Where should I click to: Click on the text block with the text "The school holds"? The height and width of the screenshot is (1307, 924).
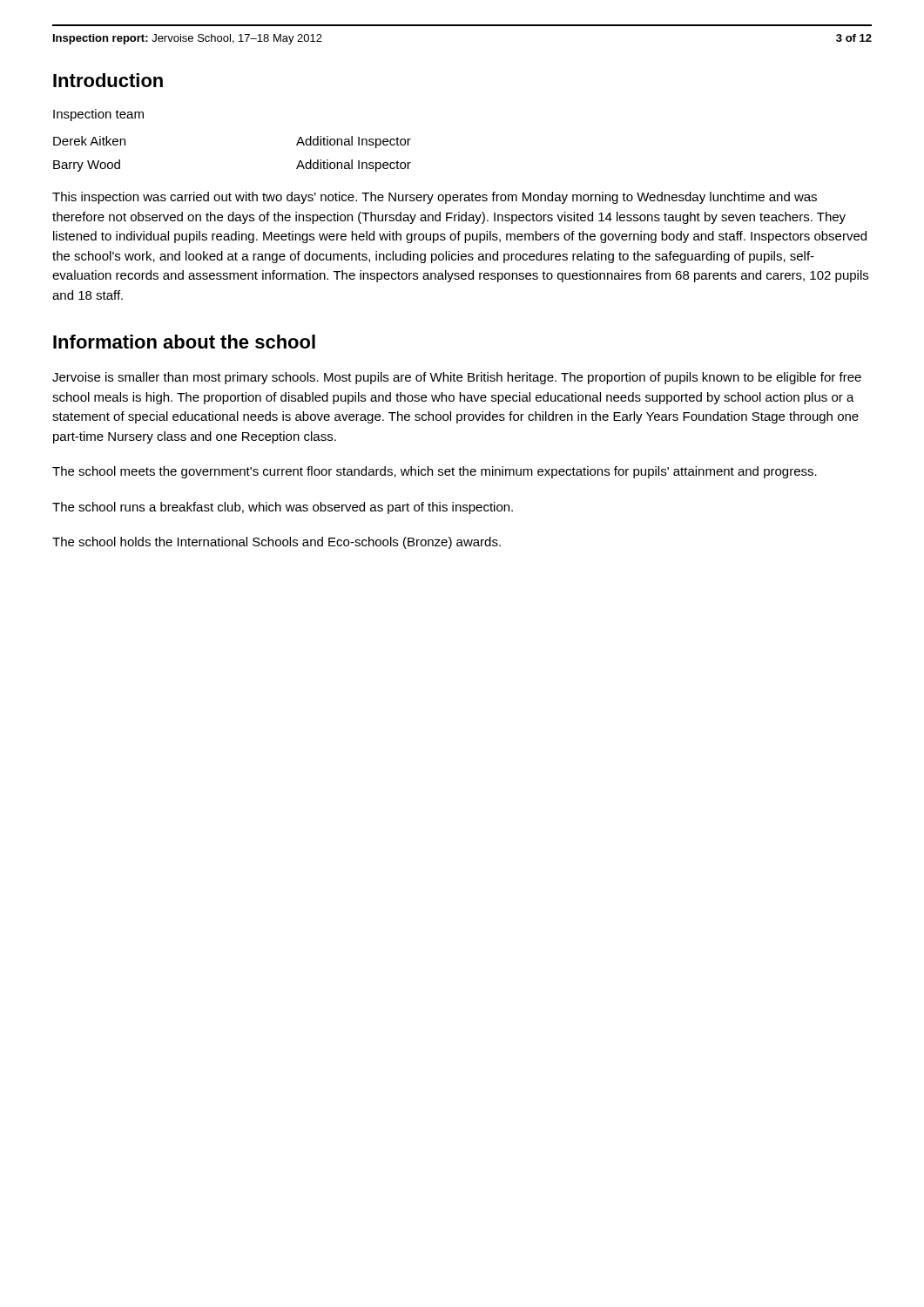[x=277, y=542]
